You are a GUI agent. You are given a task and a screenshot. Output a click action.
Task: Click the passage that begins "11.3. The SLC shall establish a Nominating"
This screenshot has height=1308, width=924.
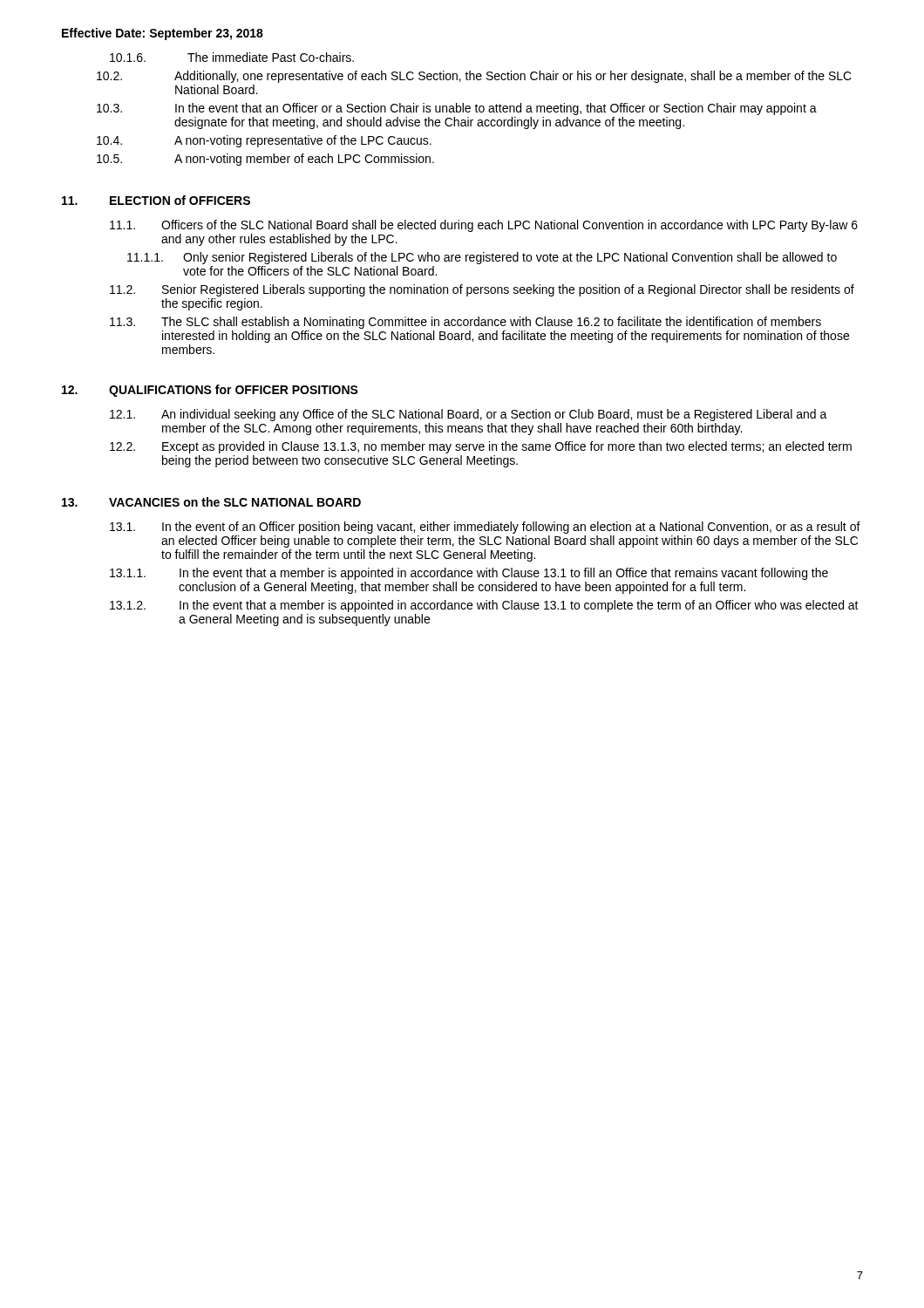point(486,336)
